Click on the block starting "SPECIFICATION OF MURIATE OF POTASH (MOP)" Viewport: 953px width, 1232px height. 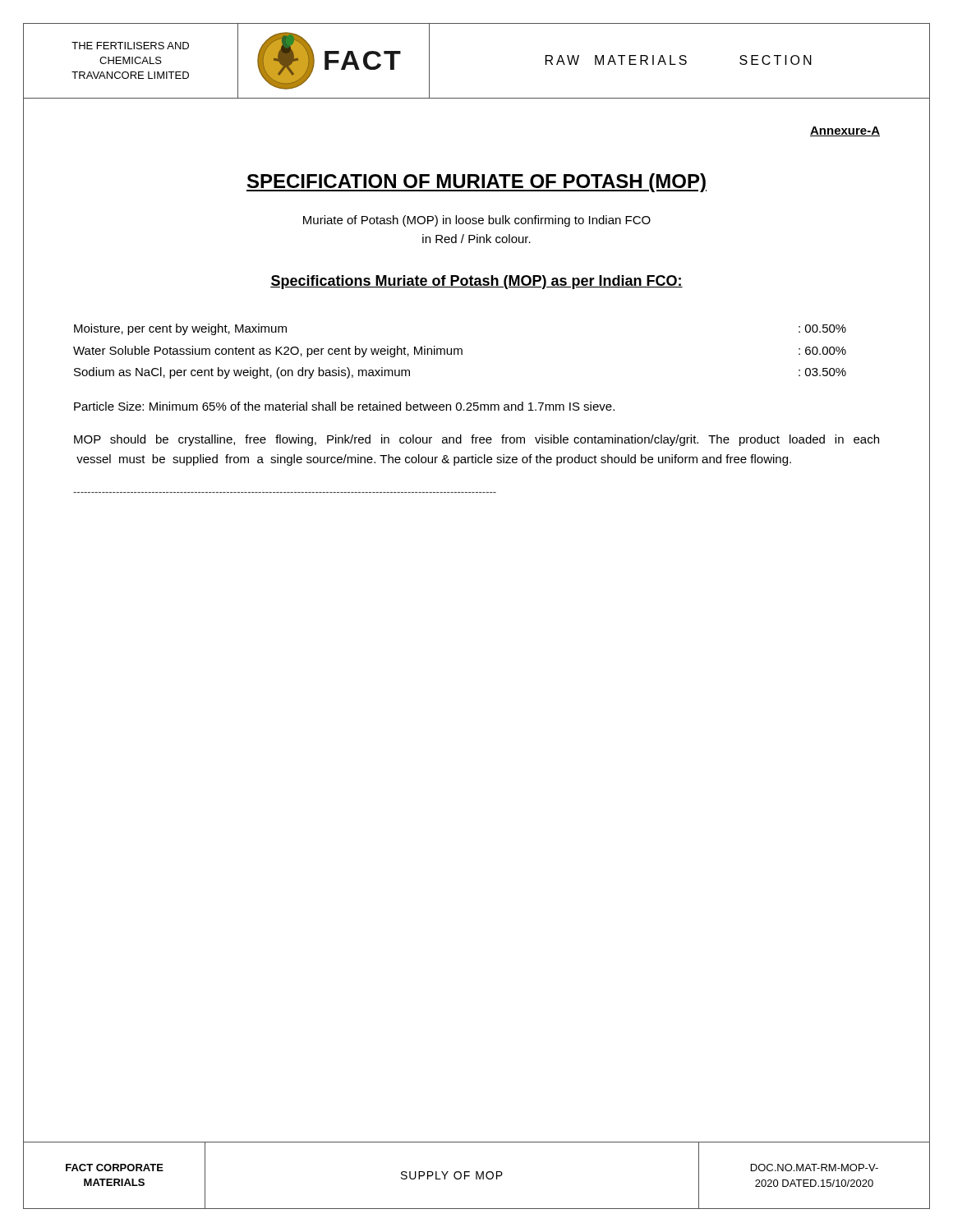pos(476,181)
